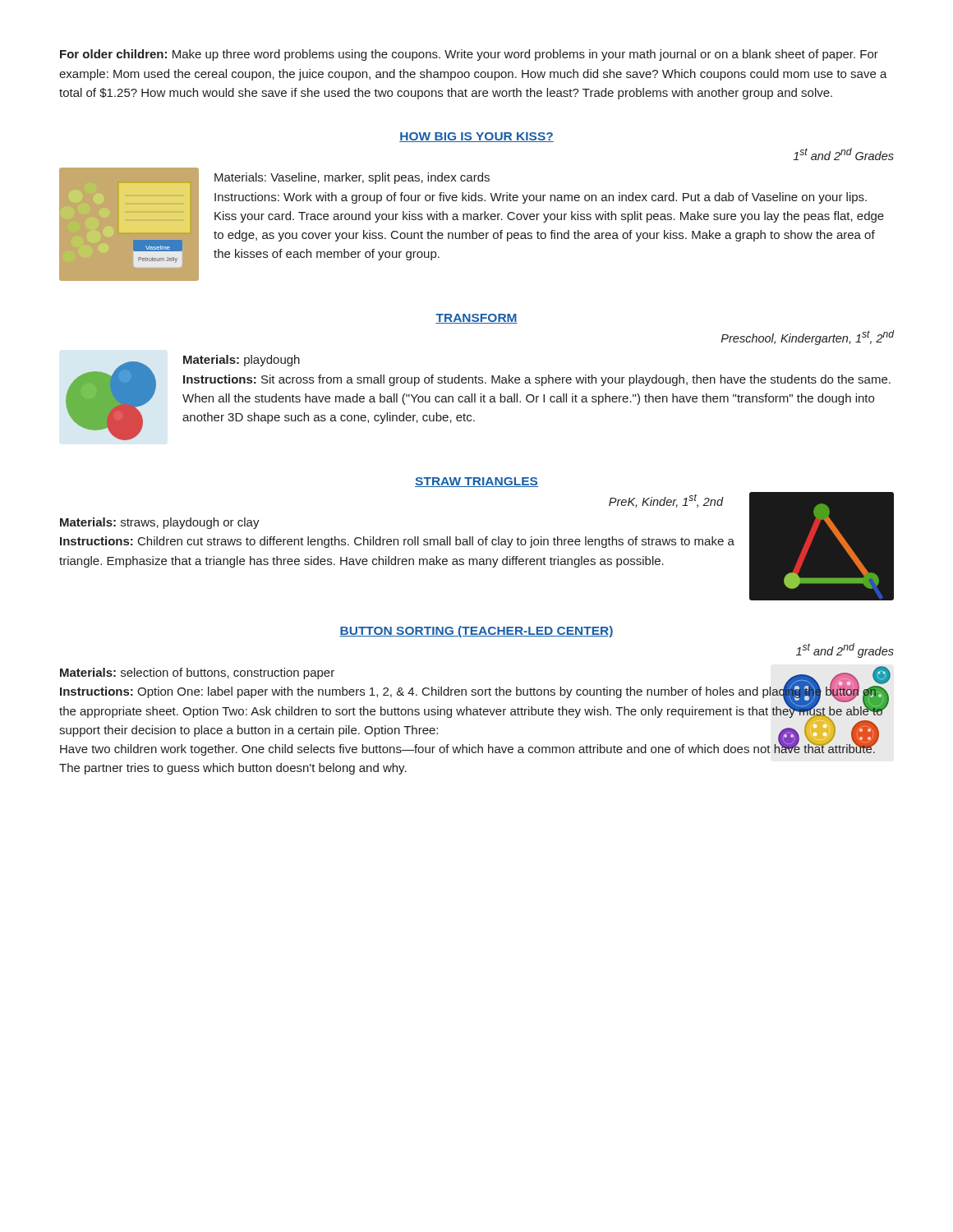This screenshot has height=1232, width=953.
Task: Point to the block beginning "Materials: Vaseline, marker, split peas,"
Action: click(549, 216)
